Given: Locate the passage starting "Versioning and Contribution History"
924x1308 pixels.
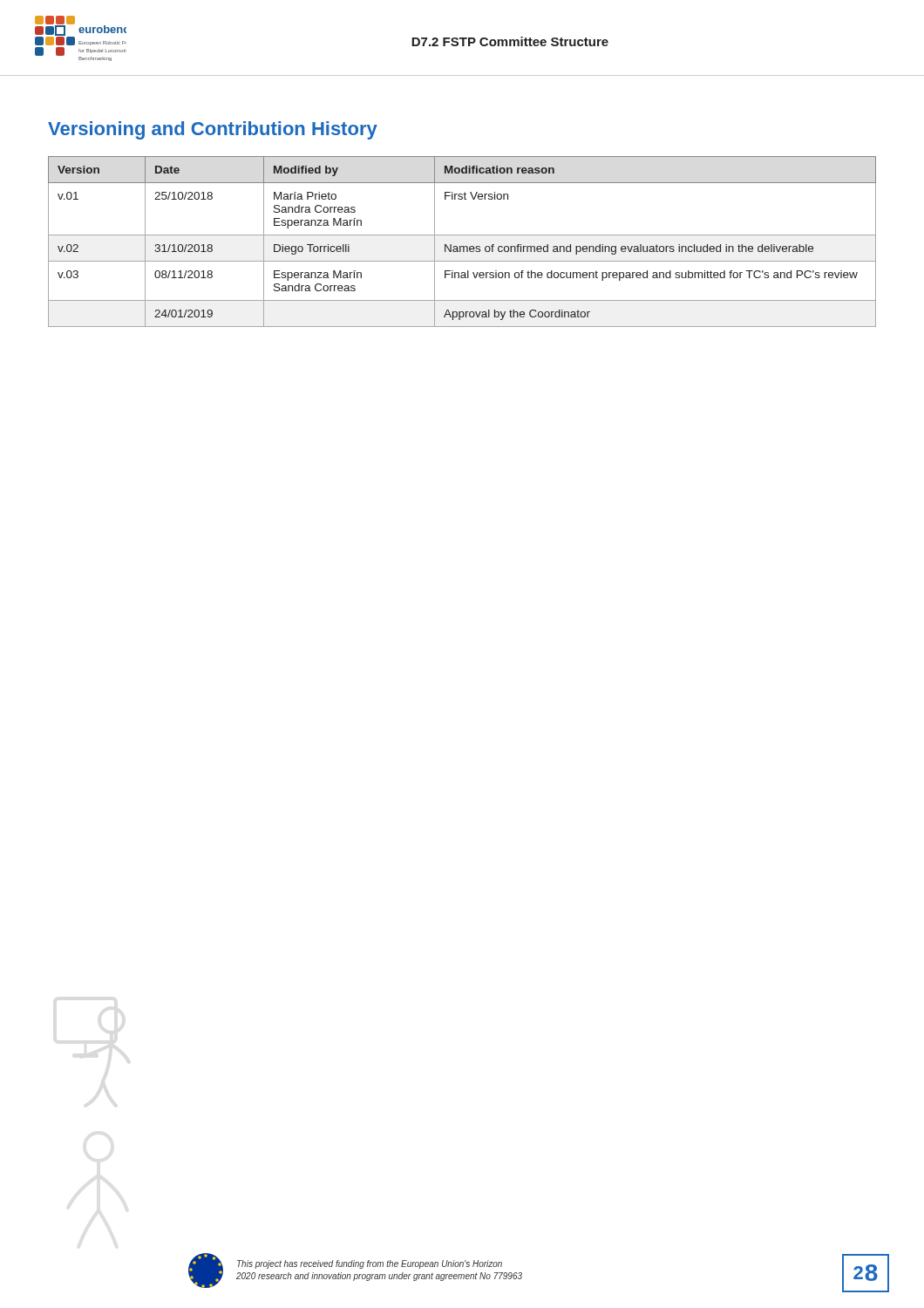Looking at the screenshot, I should click(x=213, y=129).
